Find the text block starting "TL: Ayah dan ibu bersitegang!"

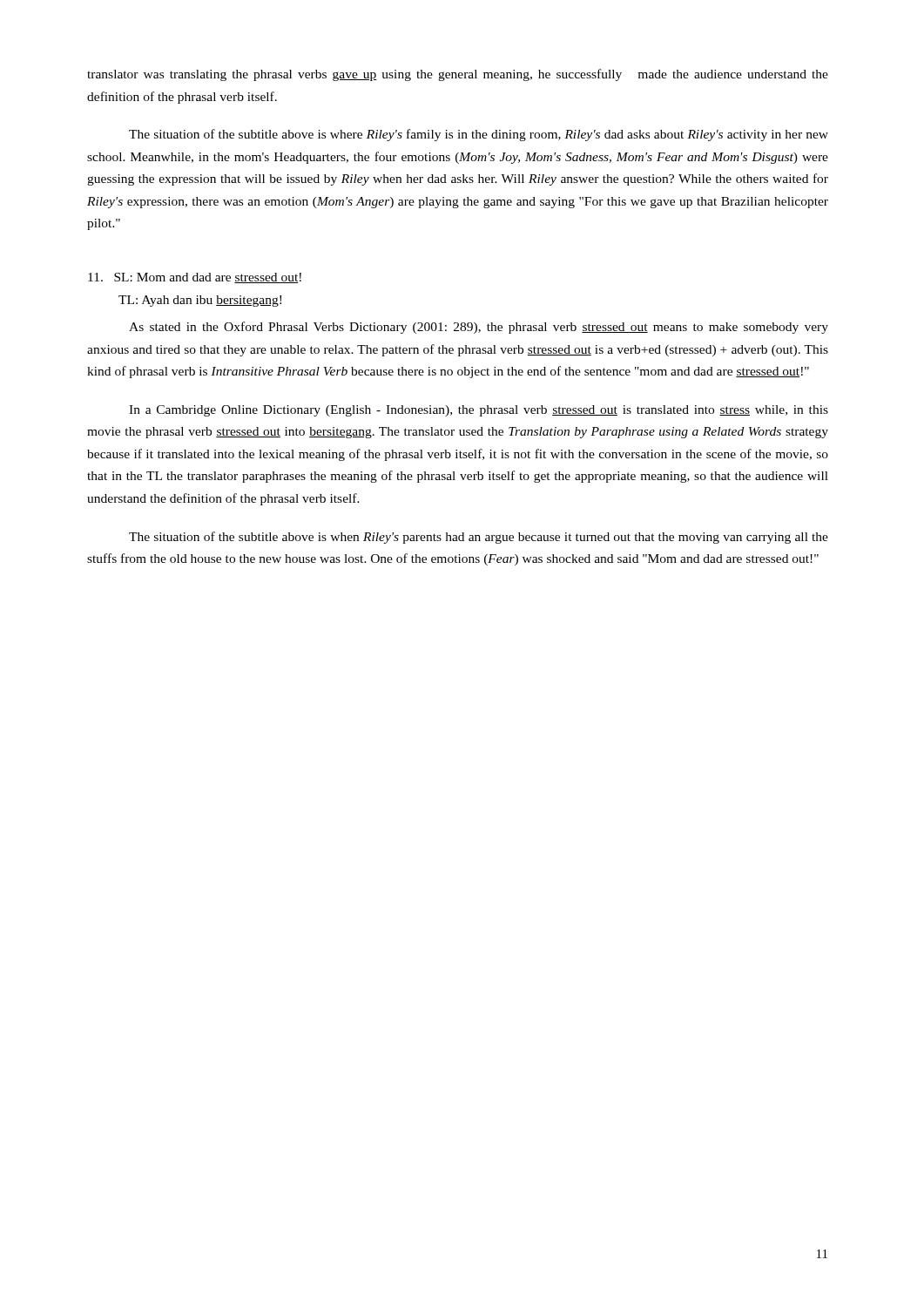click(x=200, y=301)
